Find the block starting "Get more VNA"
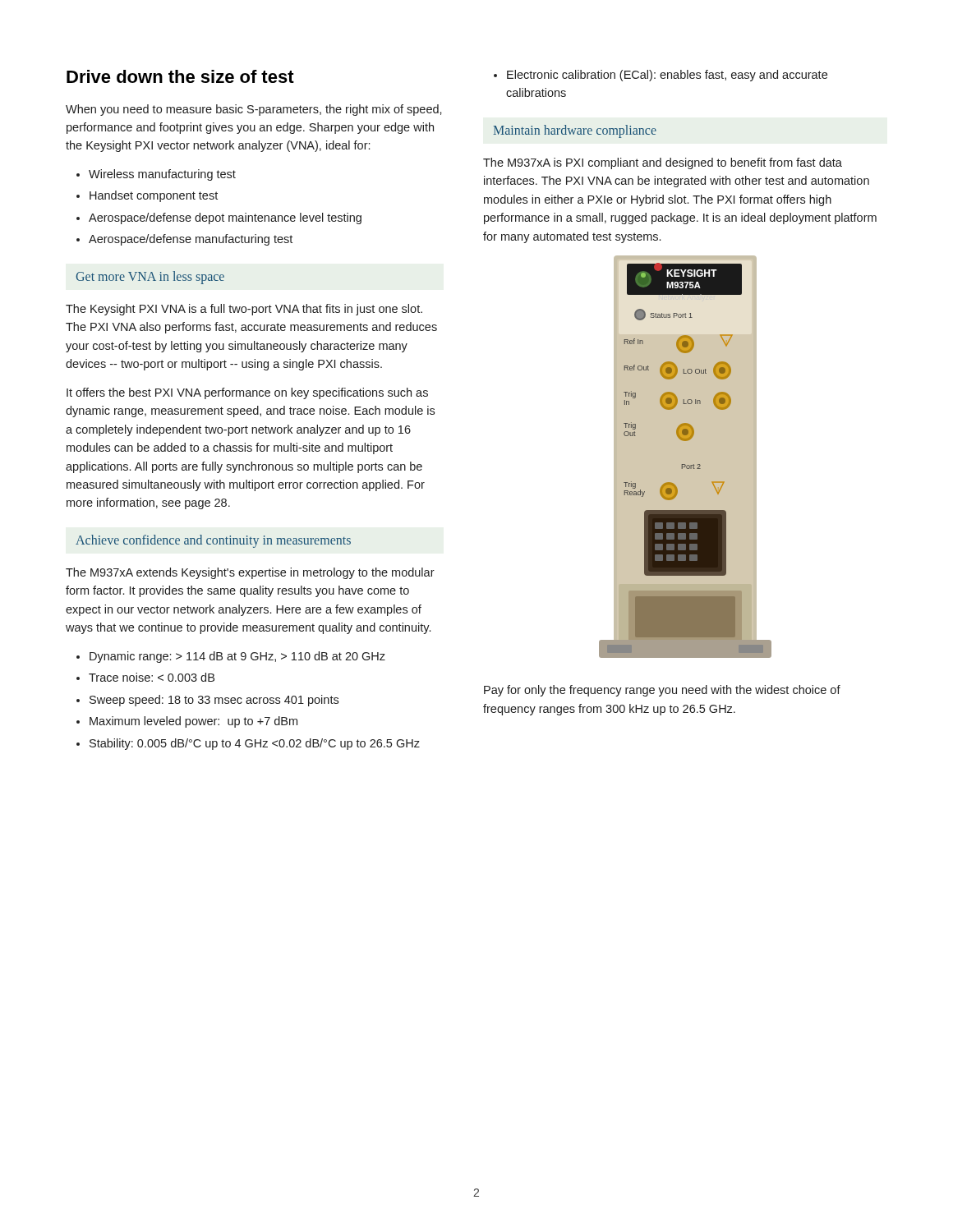Viewport: 953px width, 1232px height. [x=150, y=278]
